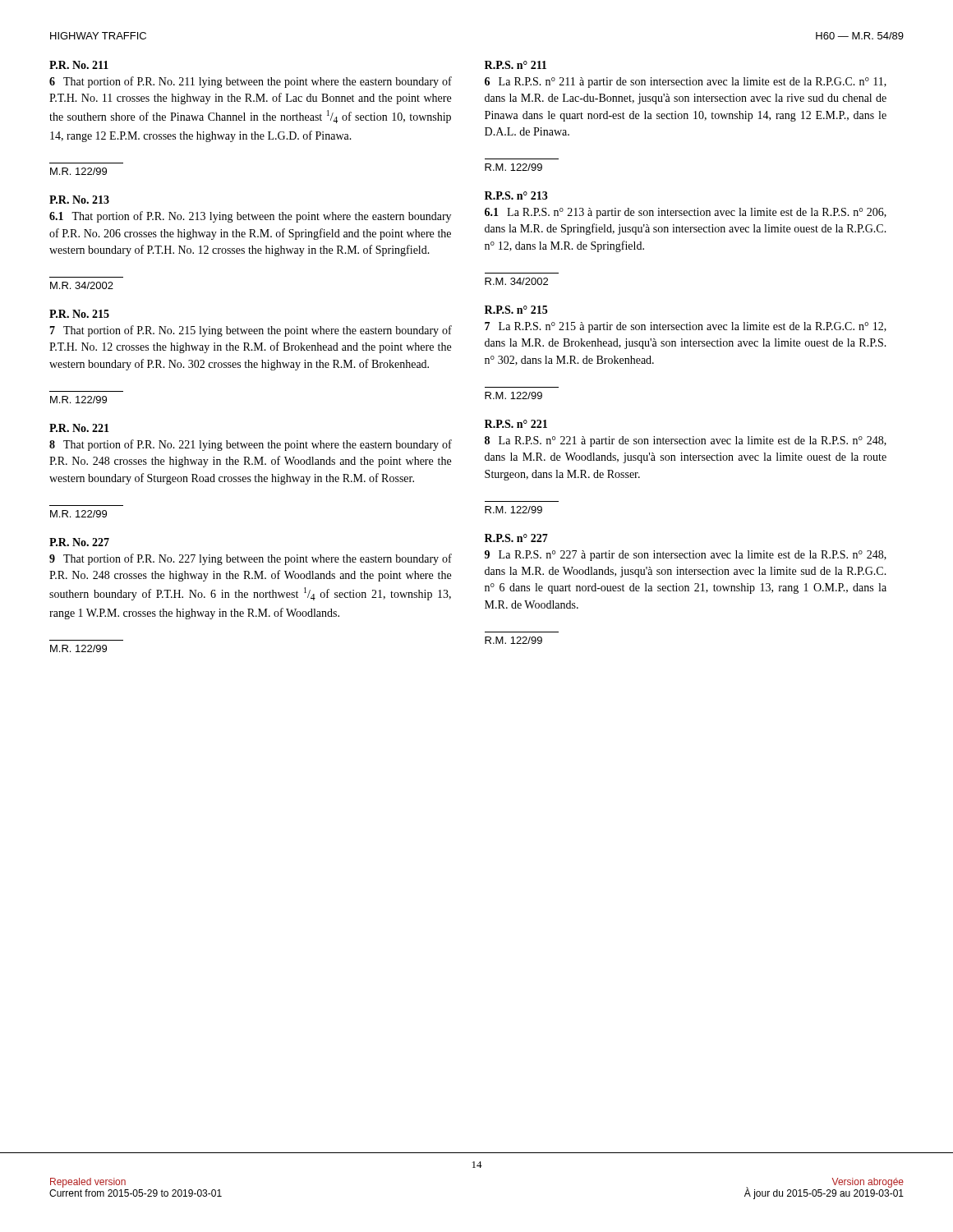Locate the text "R.P.S. n° 211"

[516, 65]
